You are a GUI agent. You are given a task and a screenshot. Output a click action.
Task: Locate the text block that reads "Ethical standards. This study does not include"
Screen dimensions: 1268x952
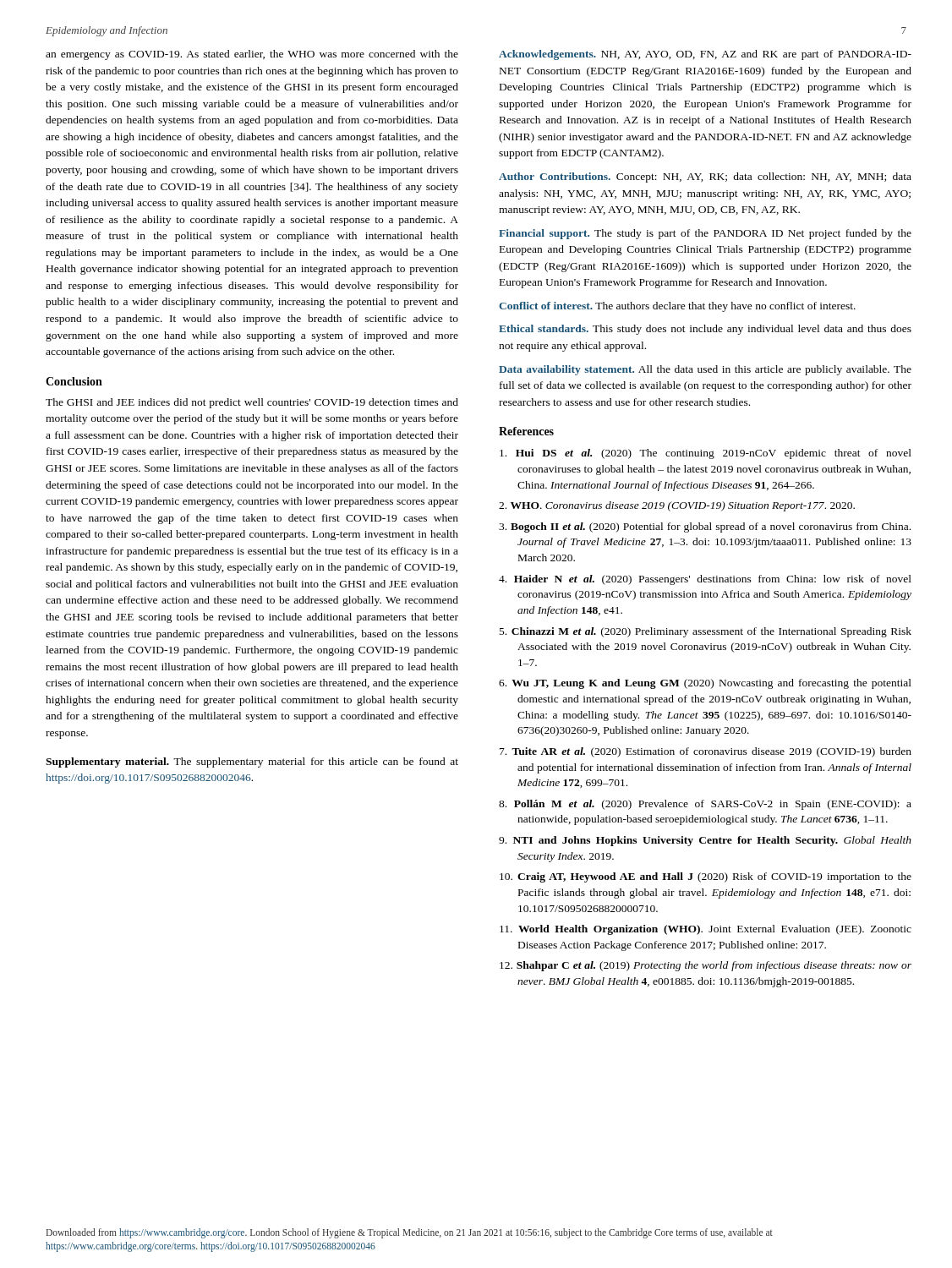point(705,337)
